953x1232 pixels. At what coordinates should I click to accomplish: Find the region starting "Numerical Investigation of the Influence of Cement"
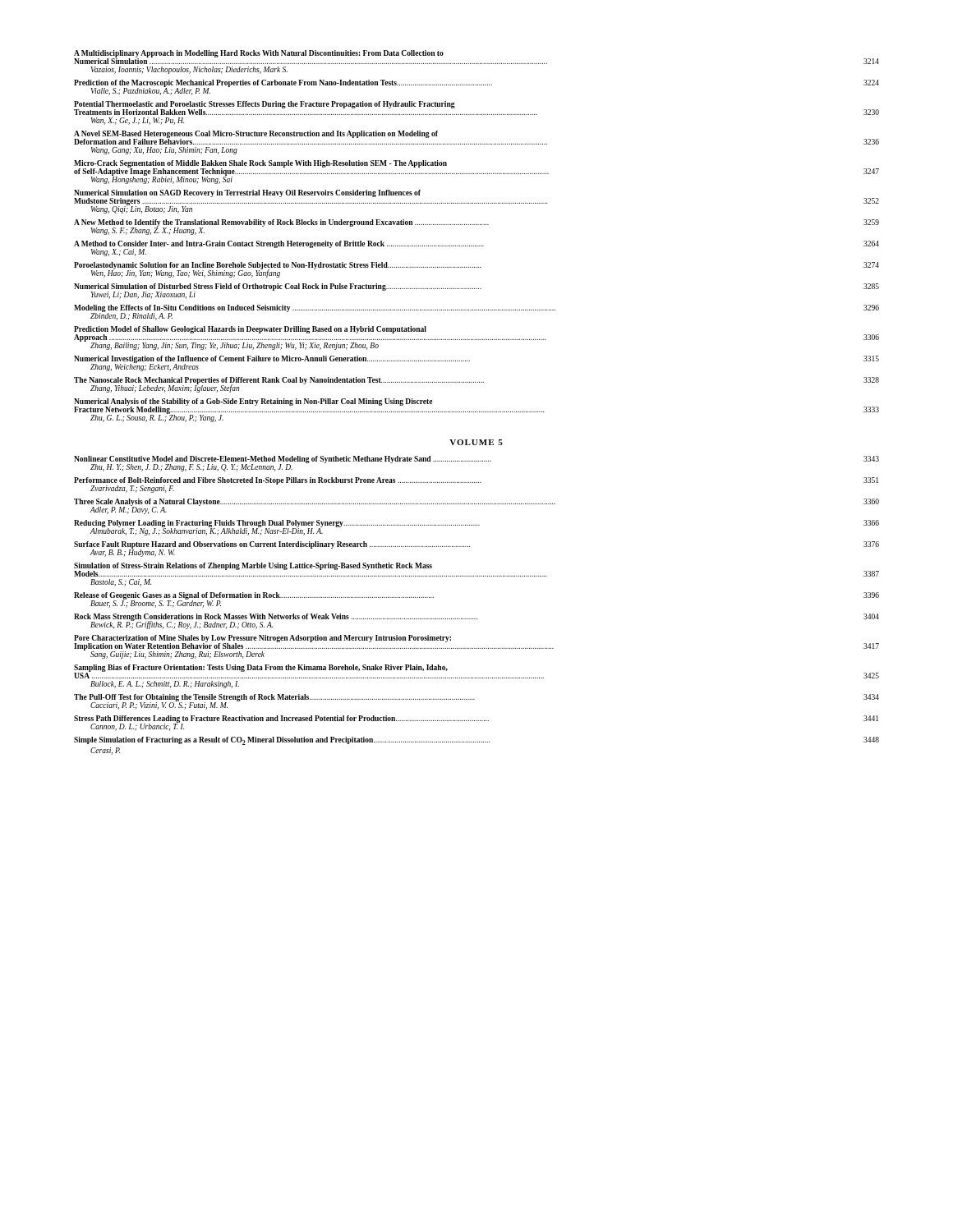[476, 363]
